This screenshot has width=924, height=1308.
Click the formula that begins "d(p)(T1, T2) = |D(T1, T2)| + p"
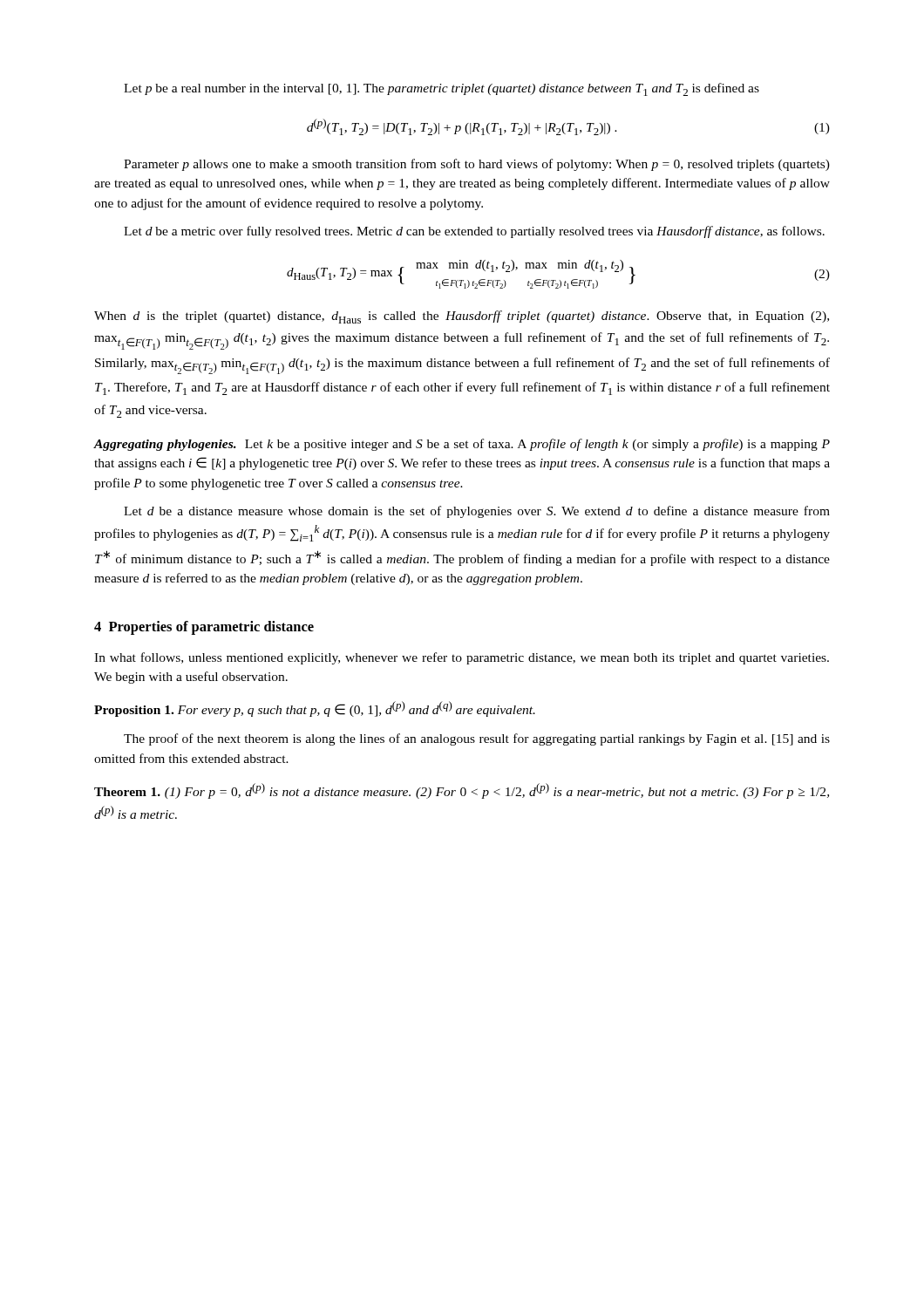point(568,127)
